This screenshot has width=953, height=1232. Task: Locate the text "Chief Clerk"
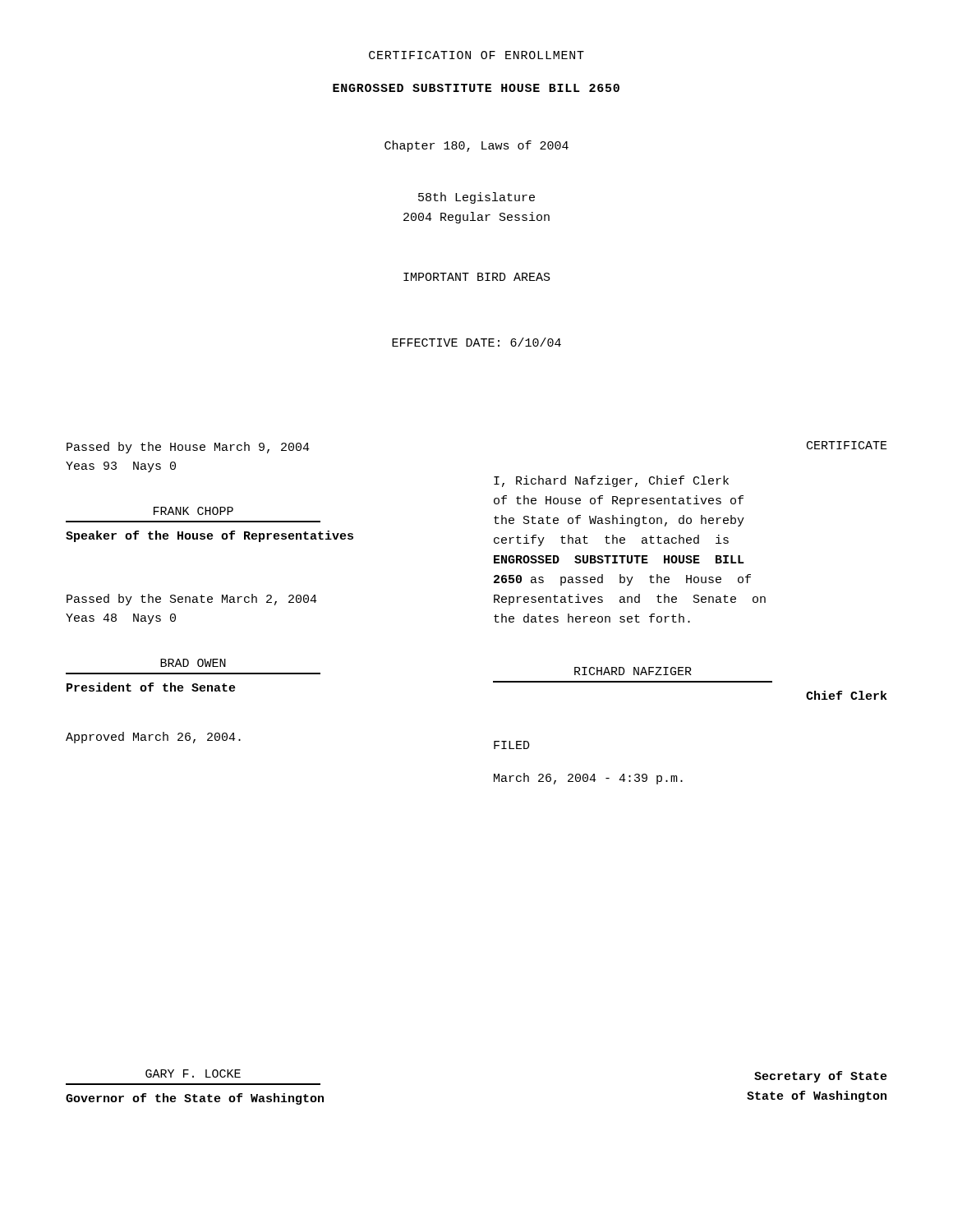847,697
